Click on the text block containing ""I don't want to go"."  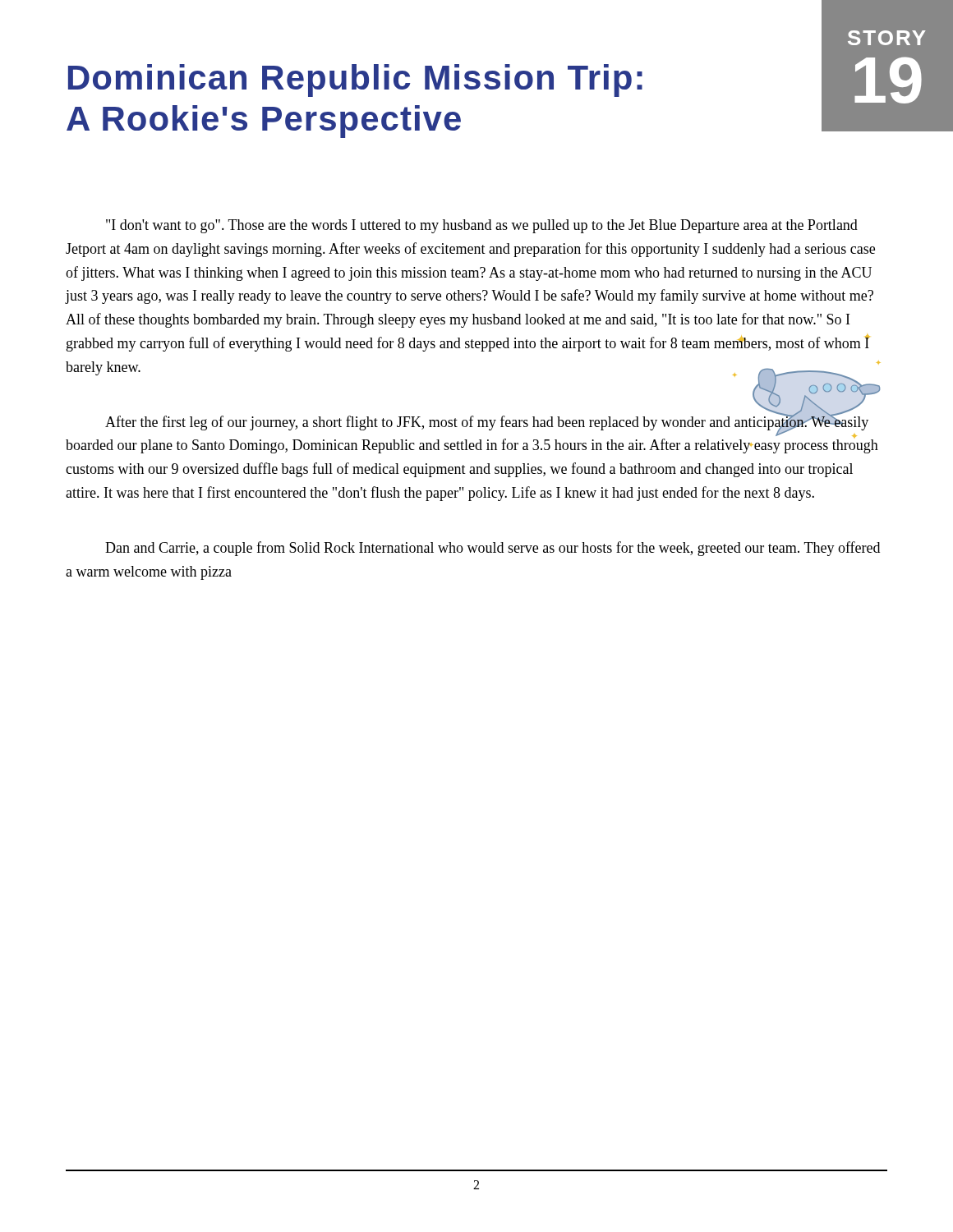471,296
